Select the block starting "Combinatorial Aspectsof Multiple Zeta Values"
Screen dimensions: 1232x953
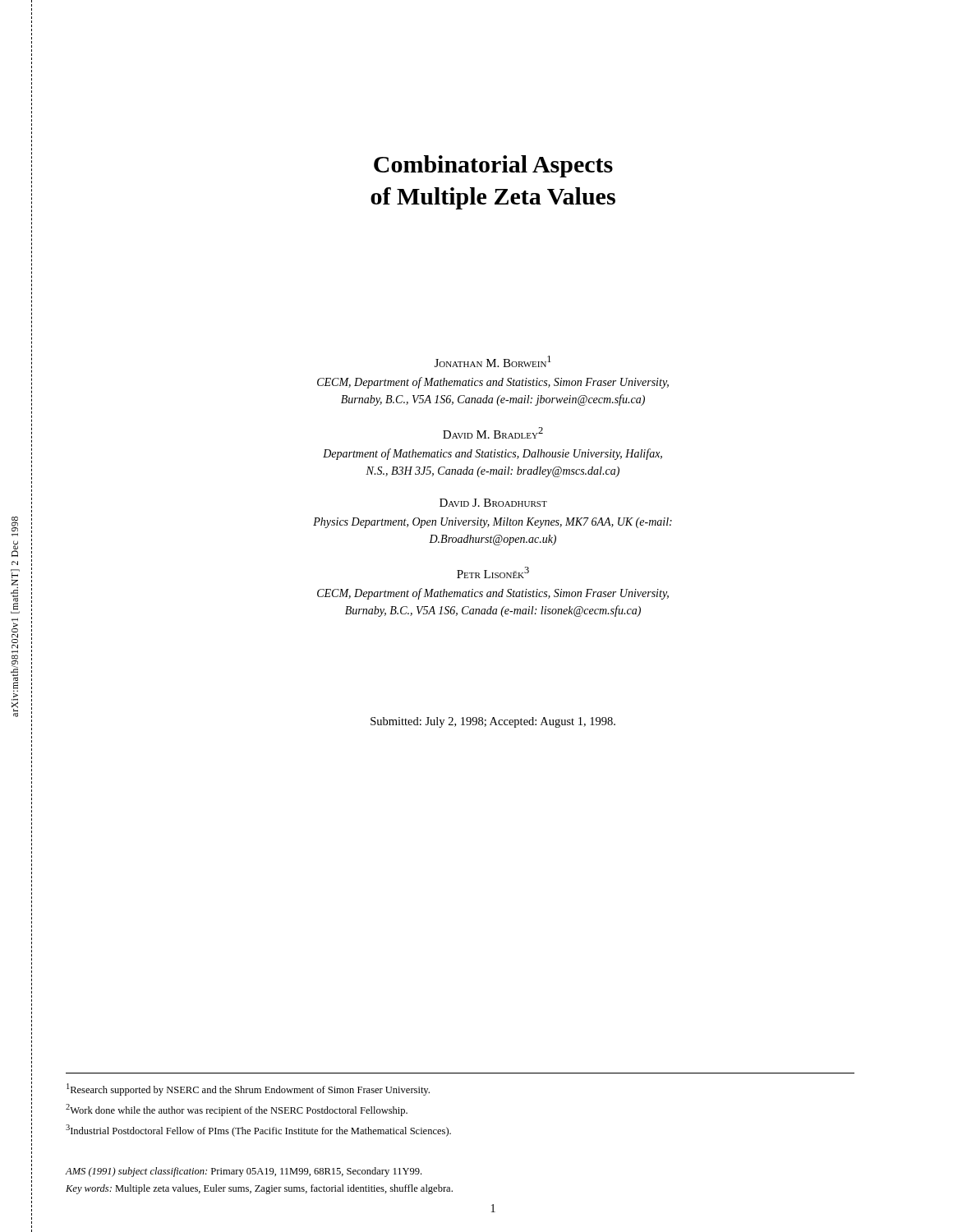(x=493, y=180)
